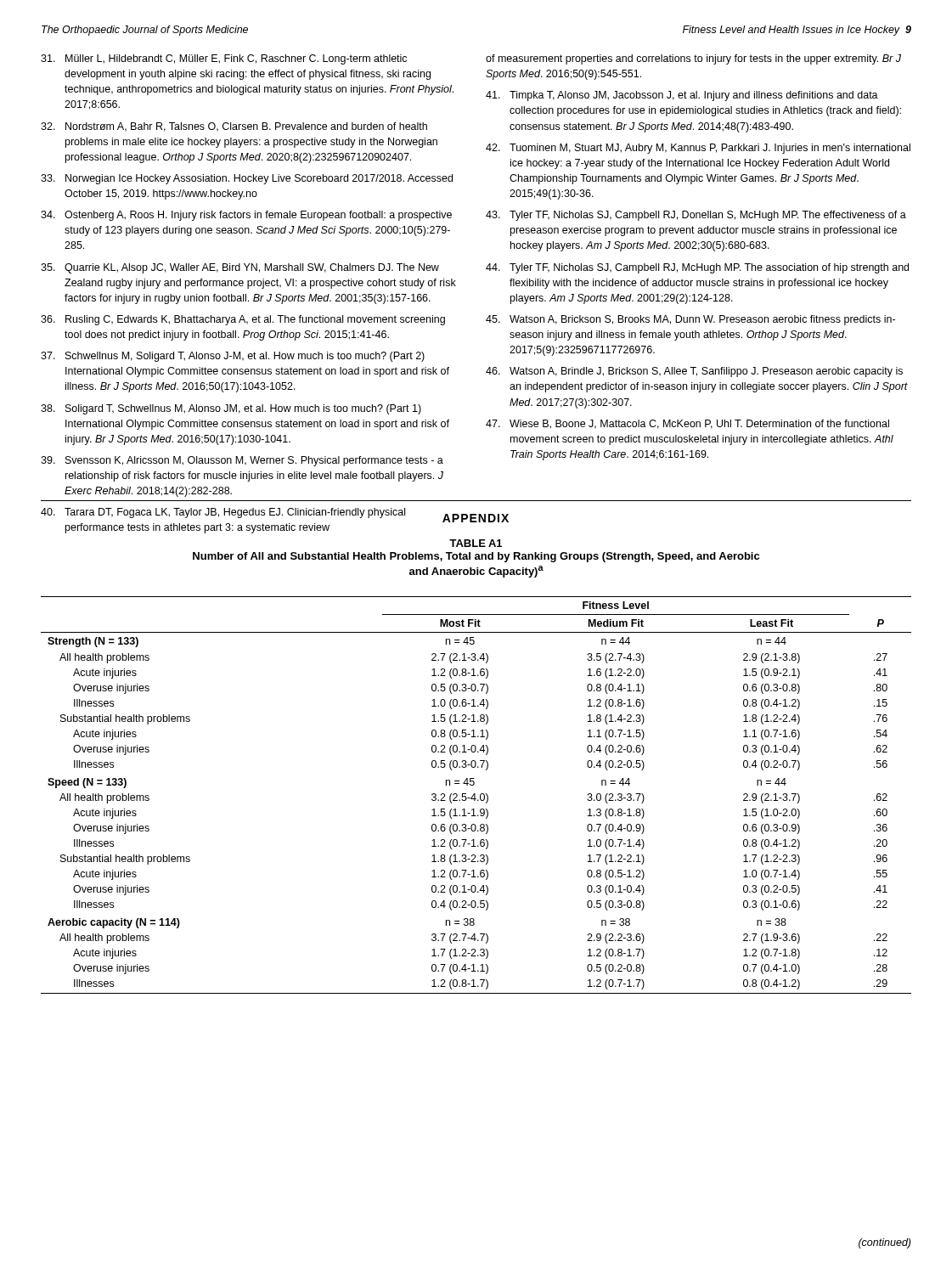Select the text starting "38. Soligard T, Schwellnus M, Alonso JM, et"
Image resolution: width=952 pixels, height=1274 pixels.
(253, 424)
